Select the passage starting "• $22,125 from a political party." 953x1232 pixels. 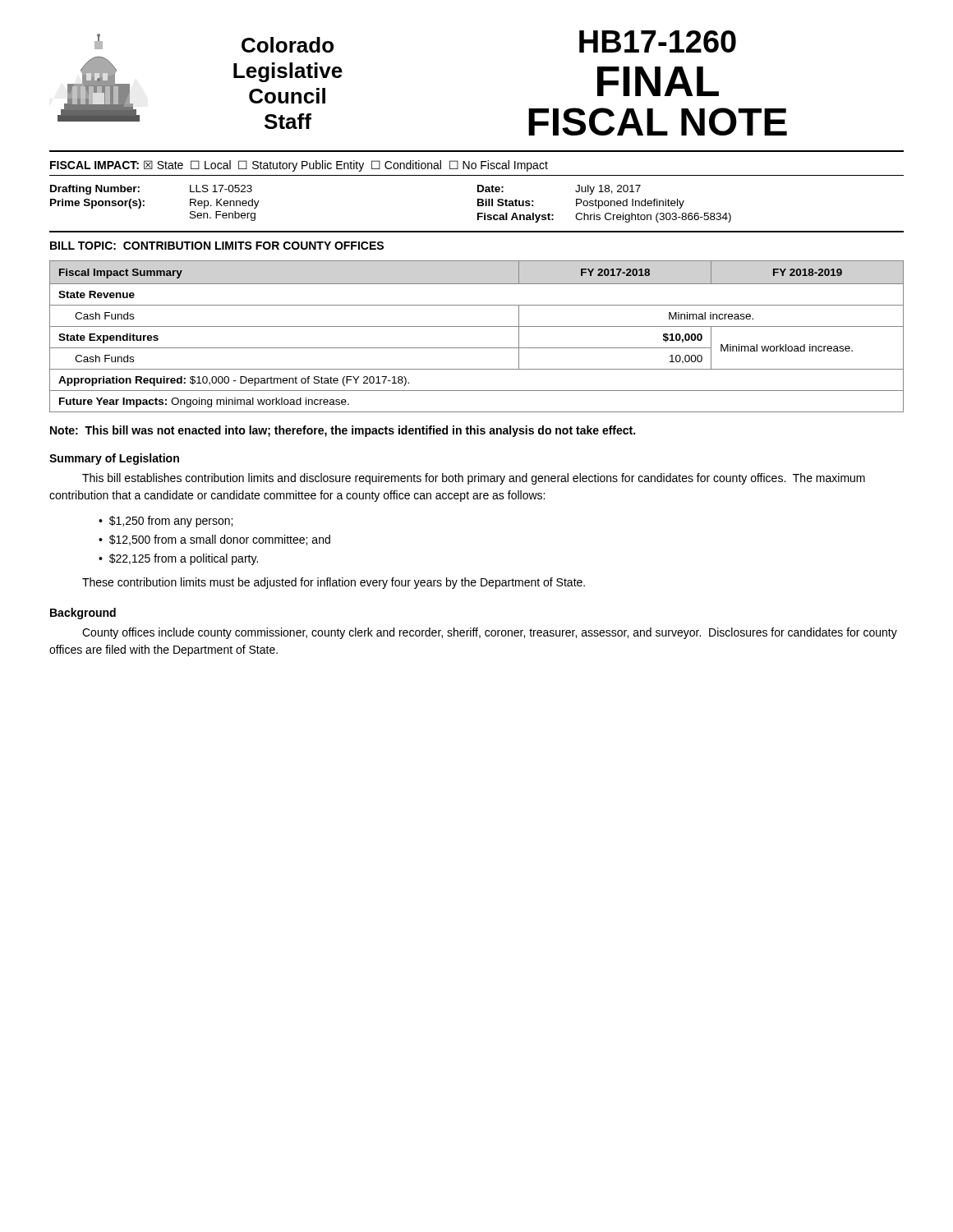[179, 559]
